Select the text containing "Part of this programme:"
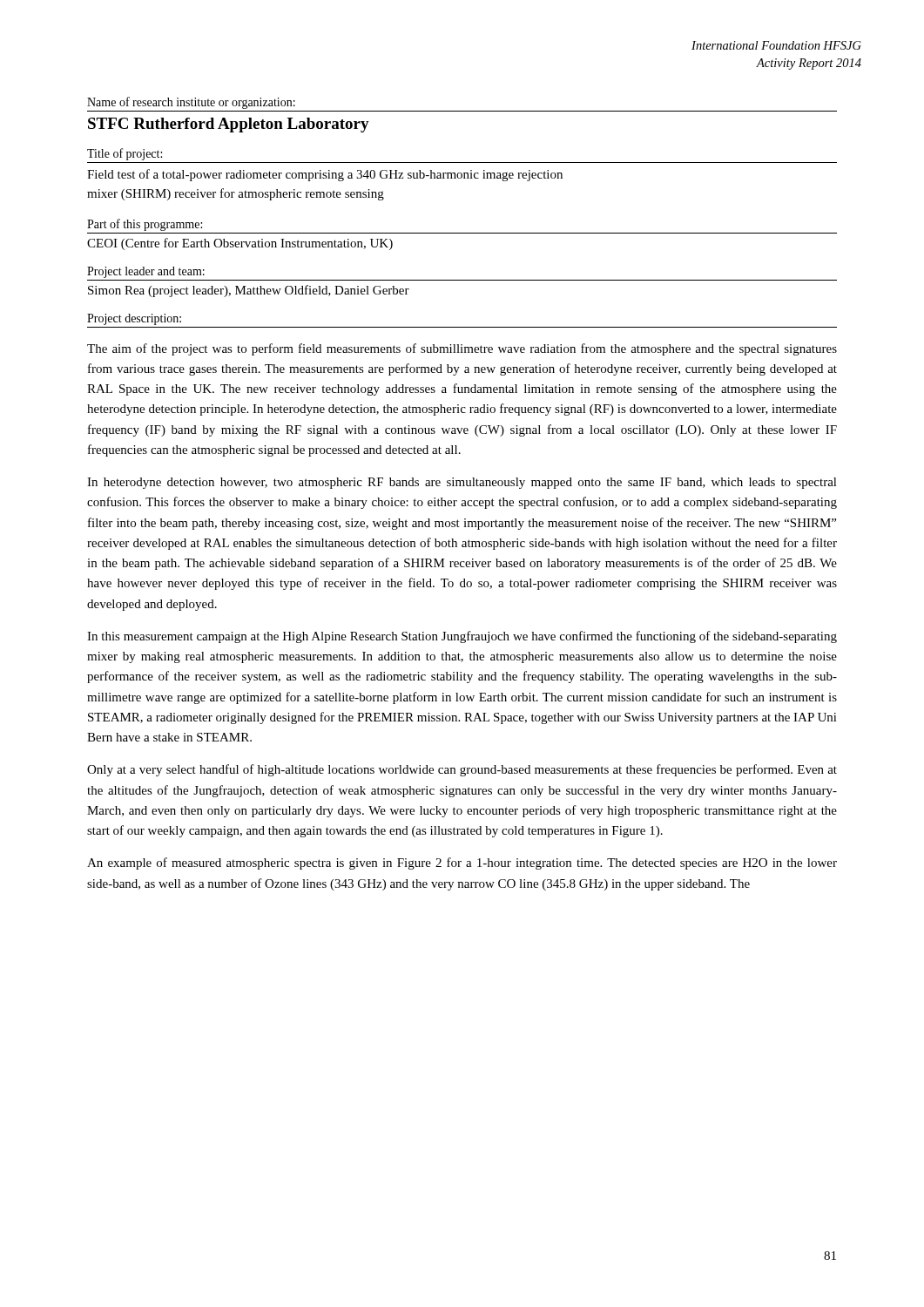Viewport: 924px width, 1307px height. coord(145,224)
